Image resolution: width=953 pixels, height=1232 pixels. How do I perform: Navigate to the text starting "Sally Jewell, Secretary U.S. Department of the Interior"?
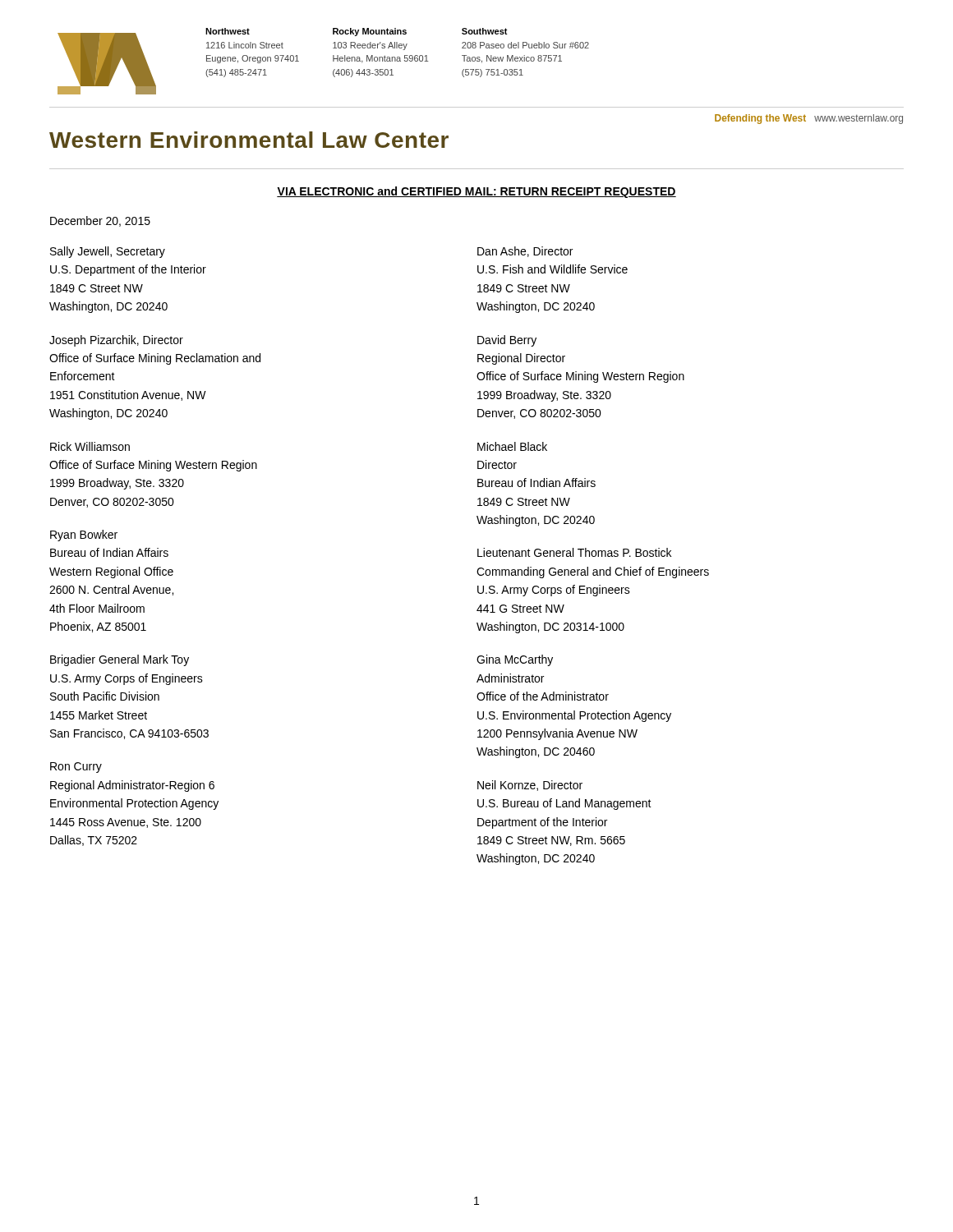click(108, 252)
